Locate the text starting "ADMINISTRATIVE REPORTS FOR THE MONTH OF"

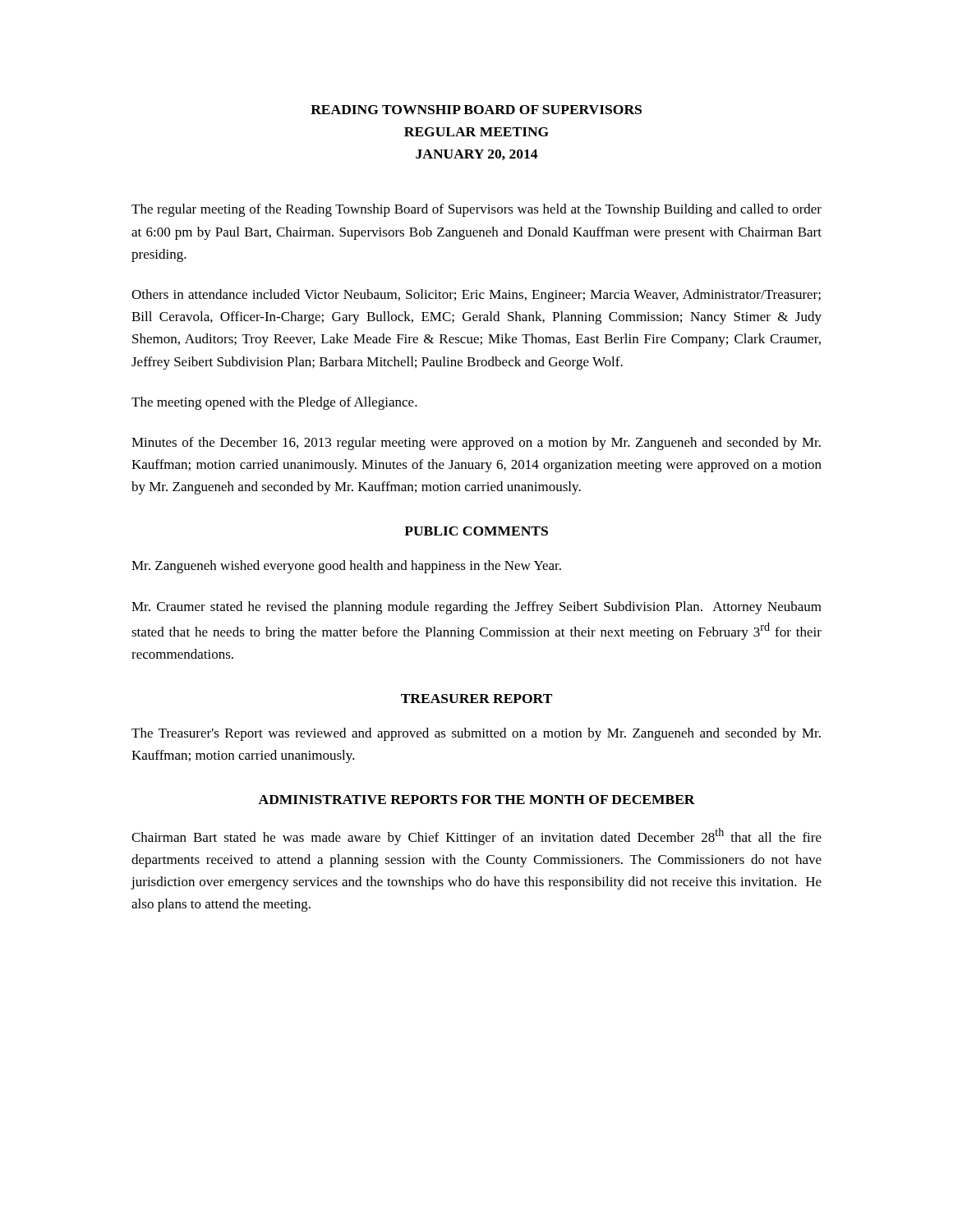476,799
